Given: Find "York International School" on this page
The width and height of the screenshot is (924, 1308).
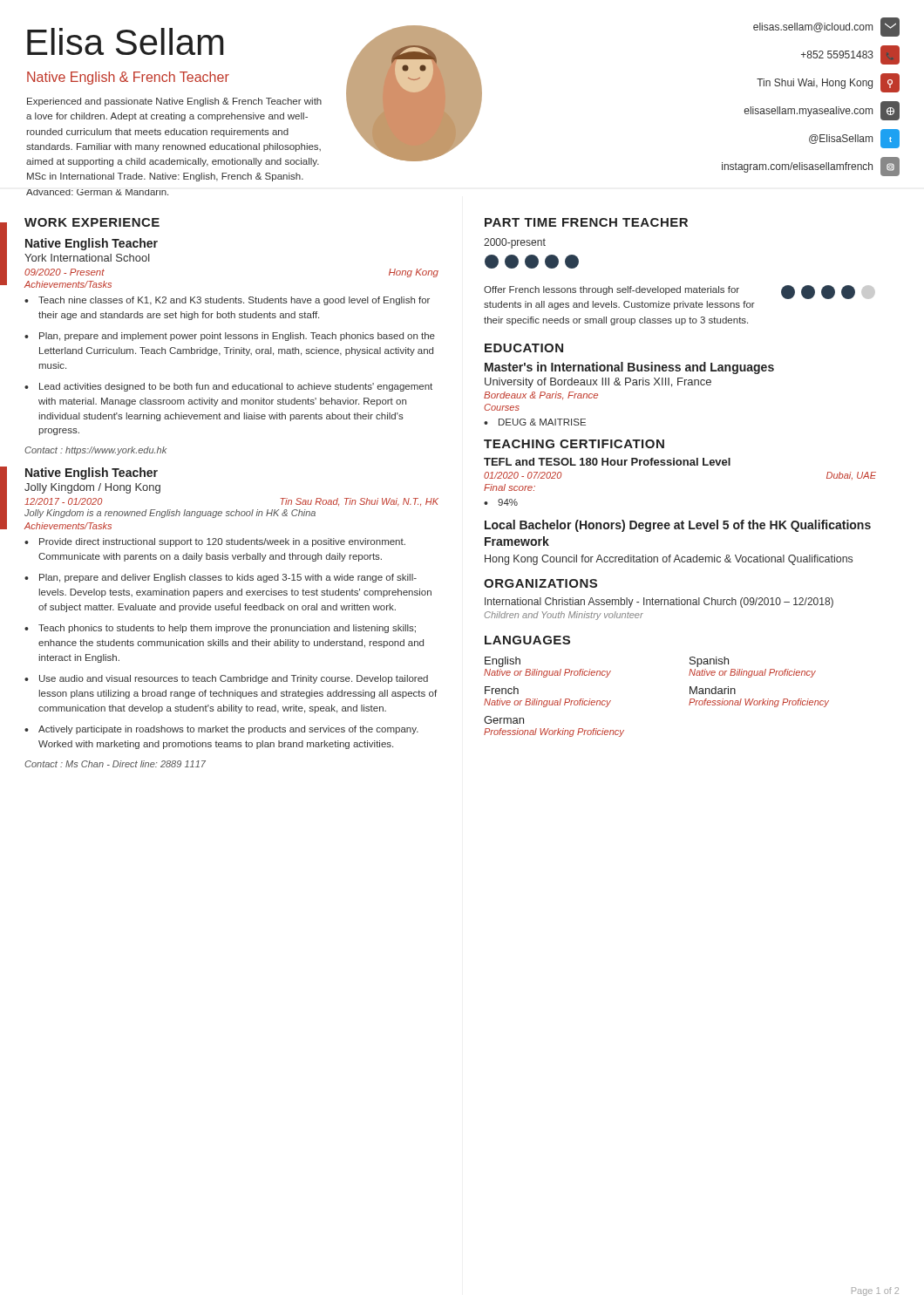Looking at the screenshot, I should click(x=87, y=258).
